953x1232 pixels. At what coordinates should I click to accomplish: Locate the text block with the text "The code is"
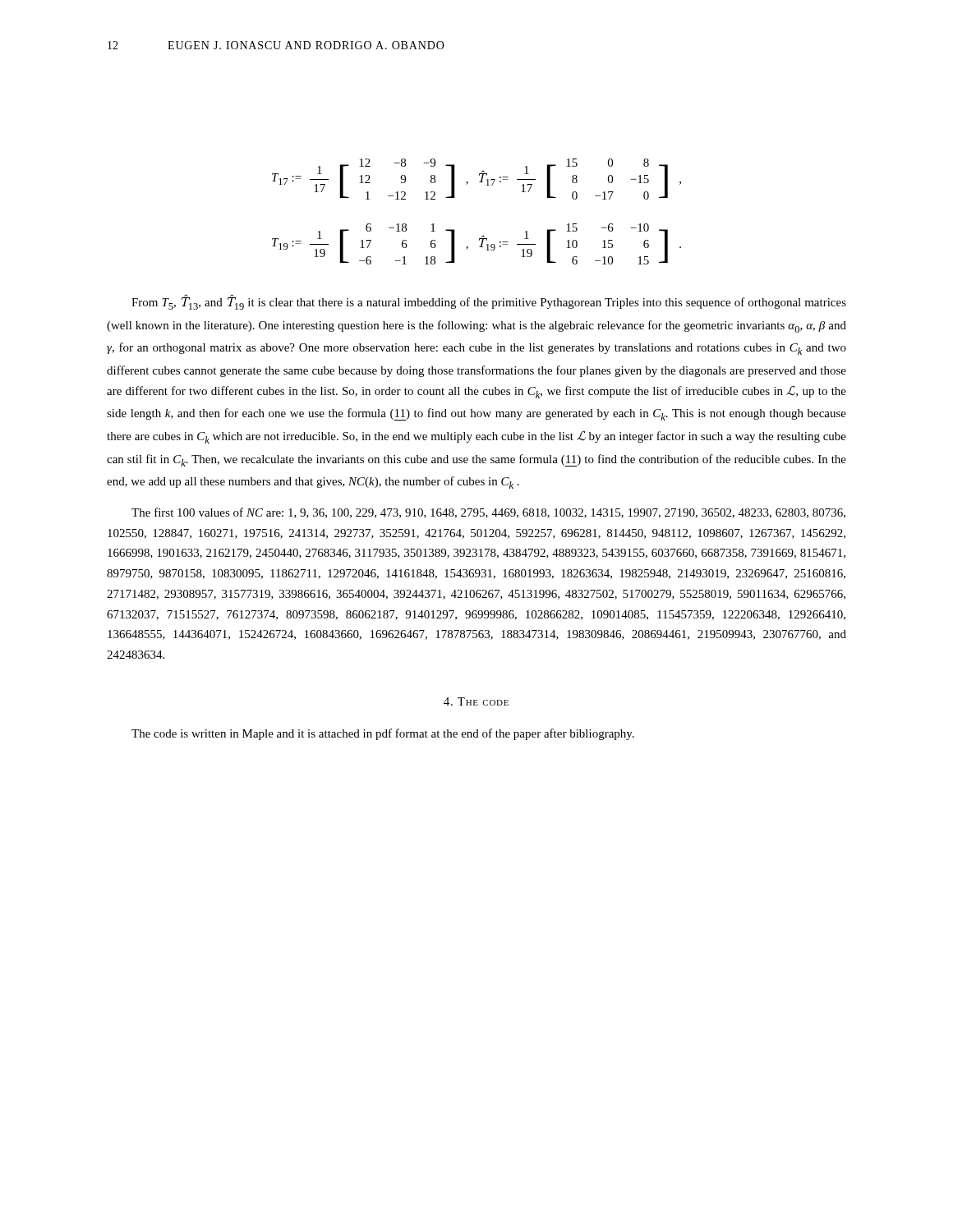pyautogui.click(x=383, y=733)
